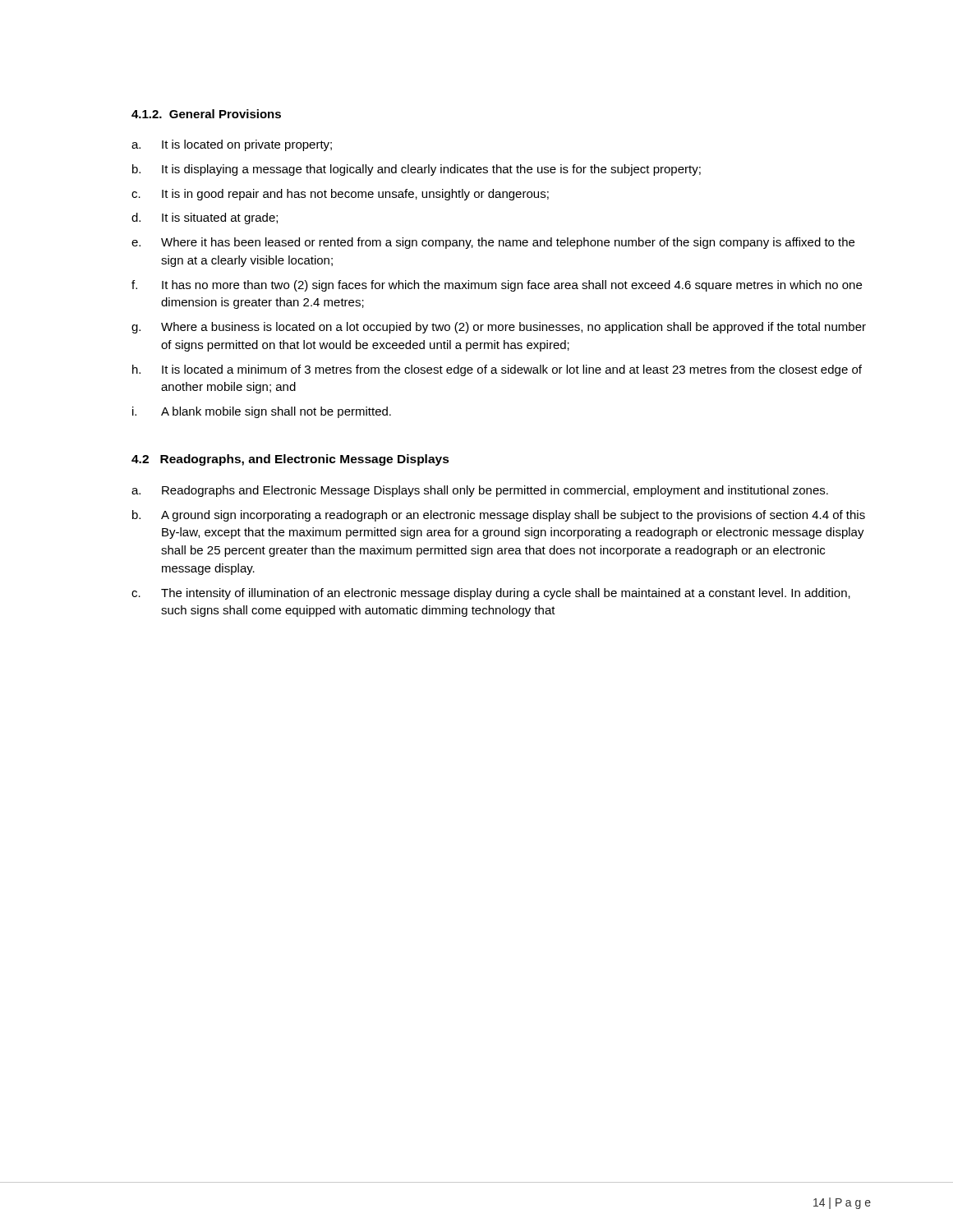Where is the passage that starts "c. It is"?
The image size is (953, 1232).
501,193
